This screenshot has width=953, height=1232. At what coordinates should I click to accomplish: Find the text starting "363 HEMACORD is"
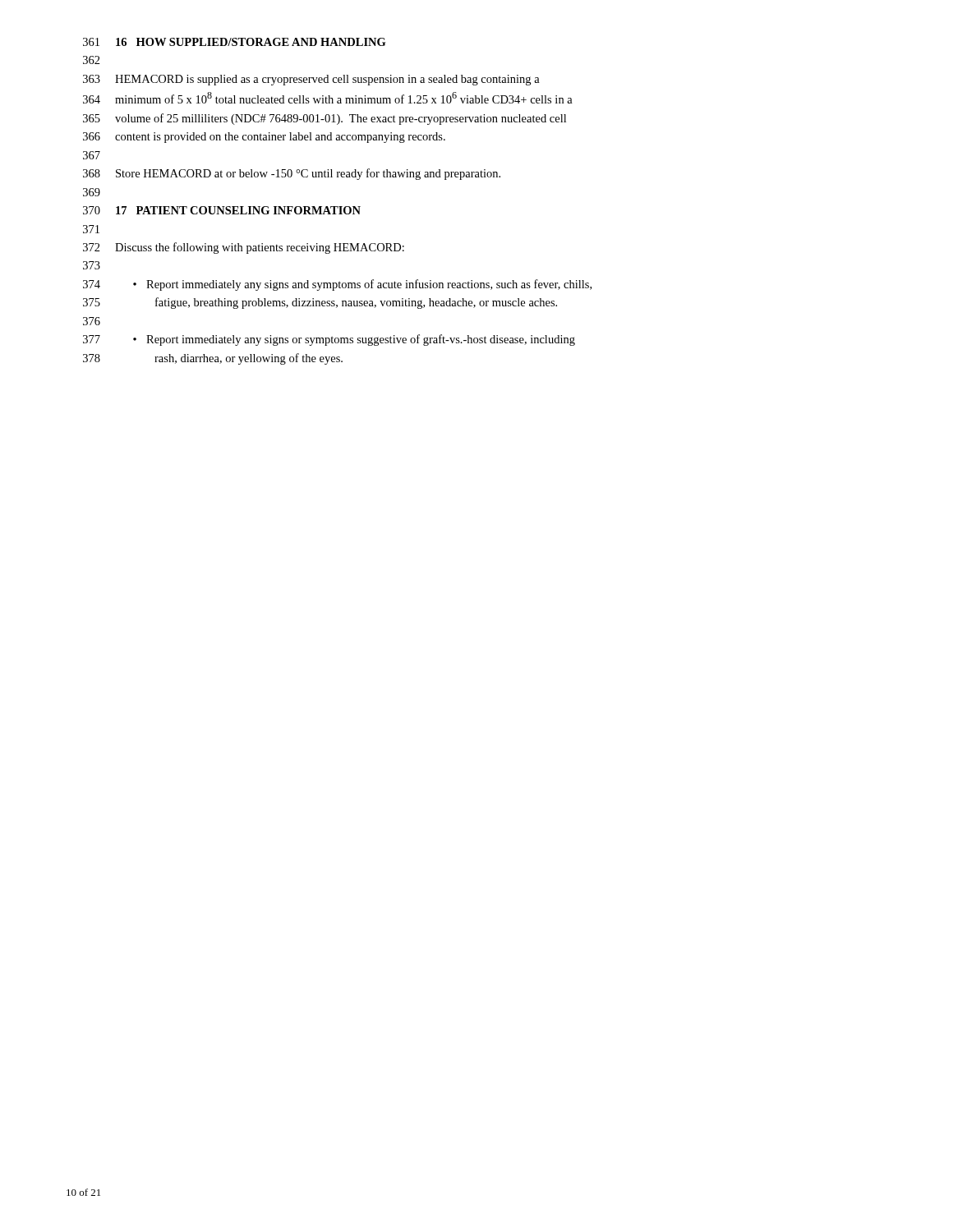(476, 108)
